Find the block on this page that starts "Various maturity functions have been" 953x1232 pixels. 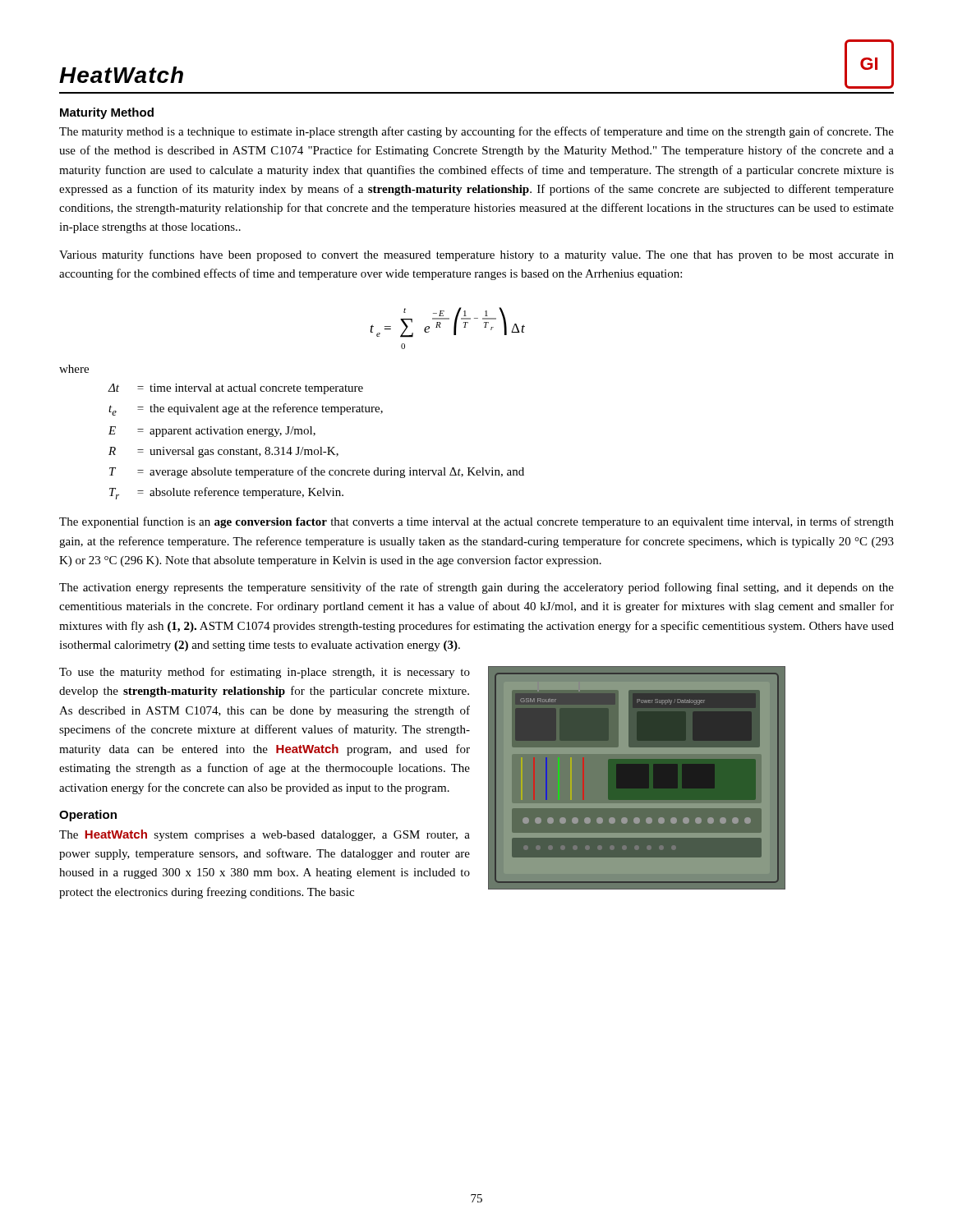[x=476, y=264]
